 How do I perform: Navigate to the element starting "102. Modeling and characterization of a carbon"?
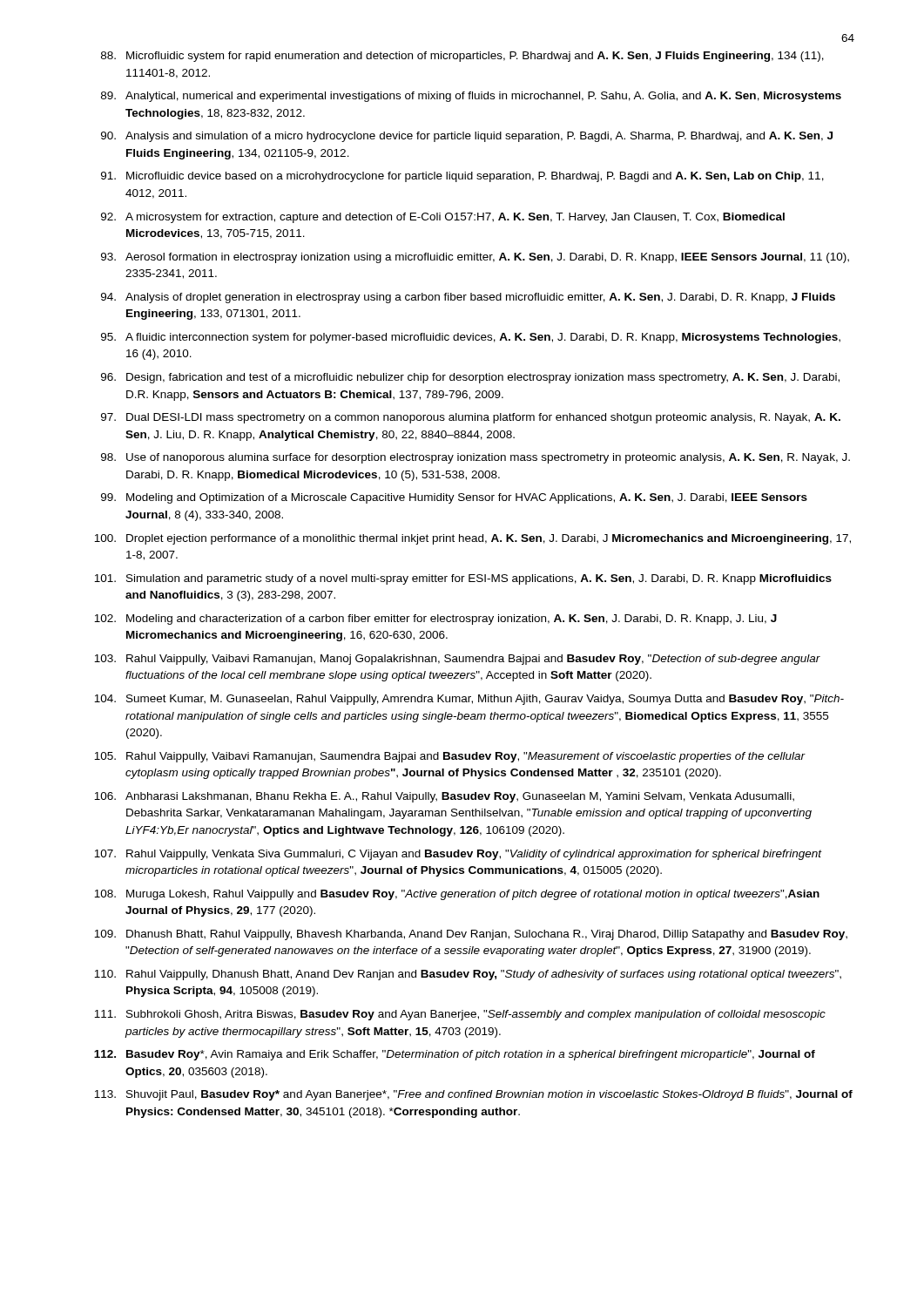466,627
